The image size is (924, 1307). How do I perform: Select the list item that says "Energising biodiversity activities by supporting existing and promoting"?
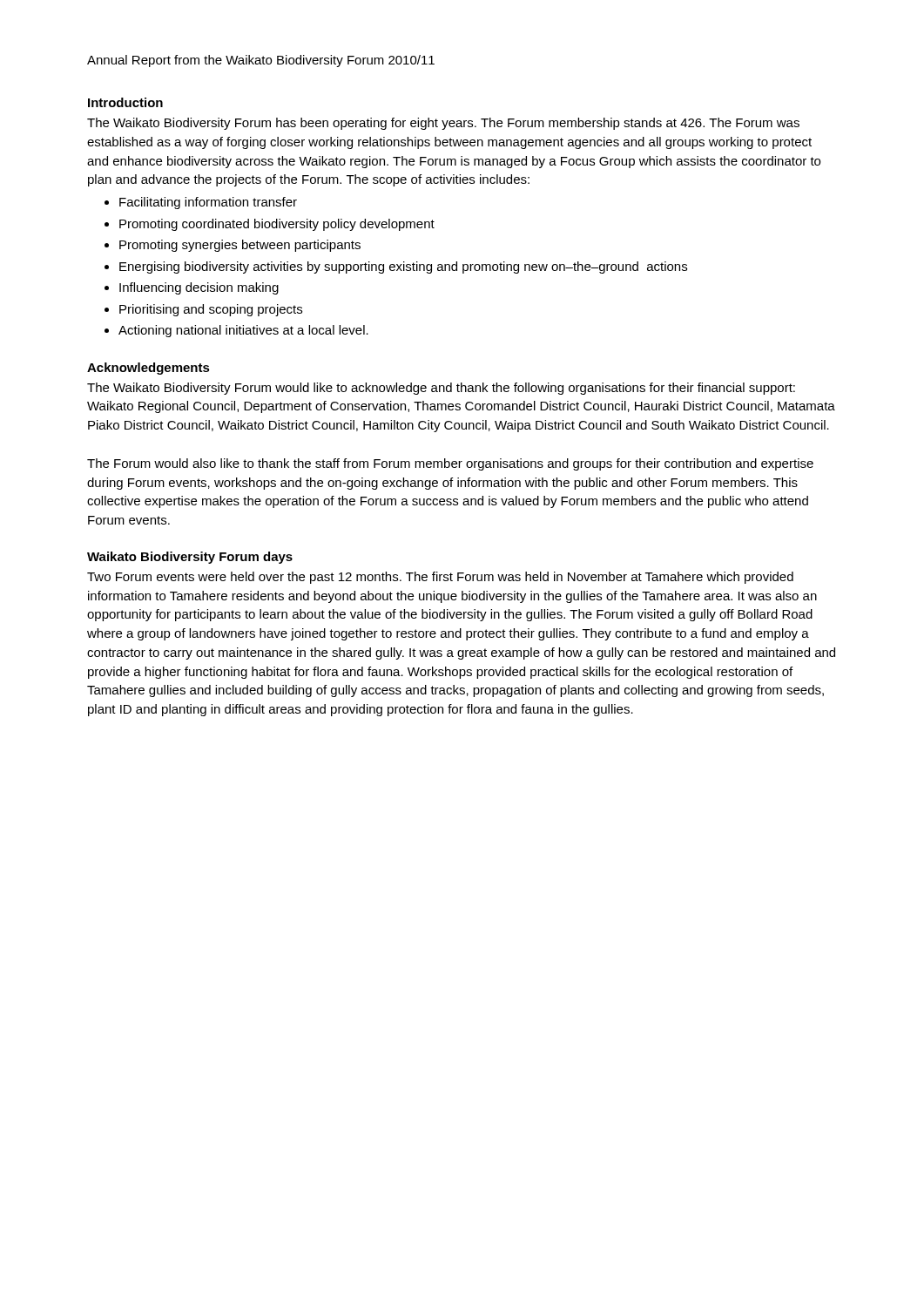pos(403,266)
